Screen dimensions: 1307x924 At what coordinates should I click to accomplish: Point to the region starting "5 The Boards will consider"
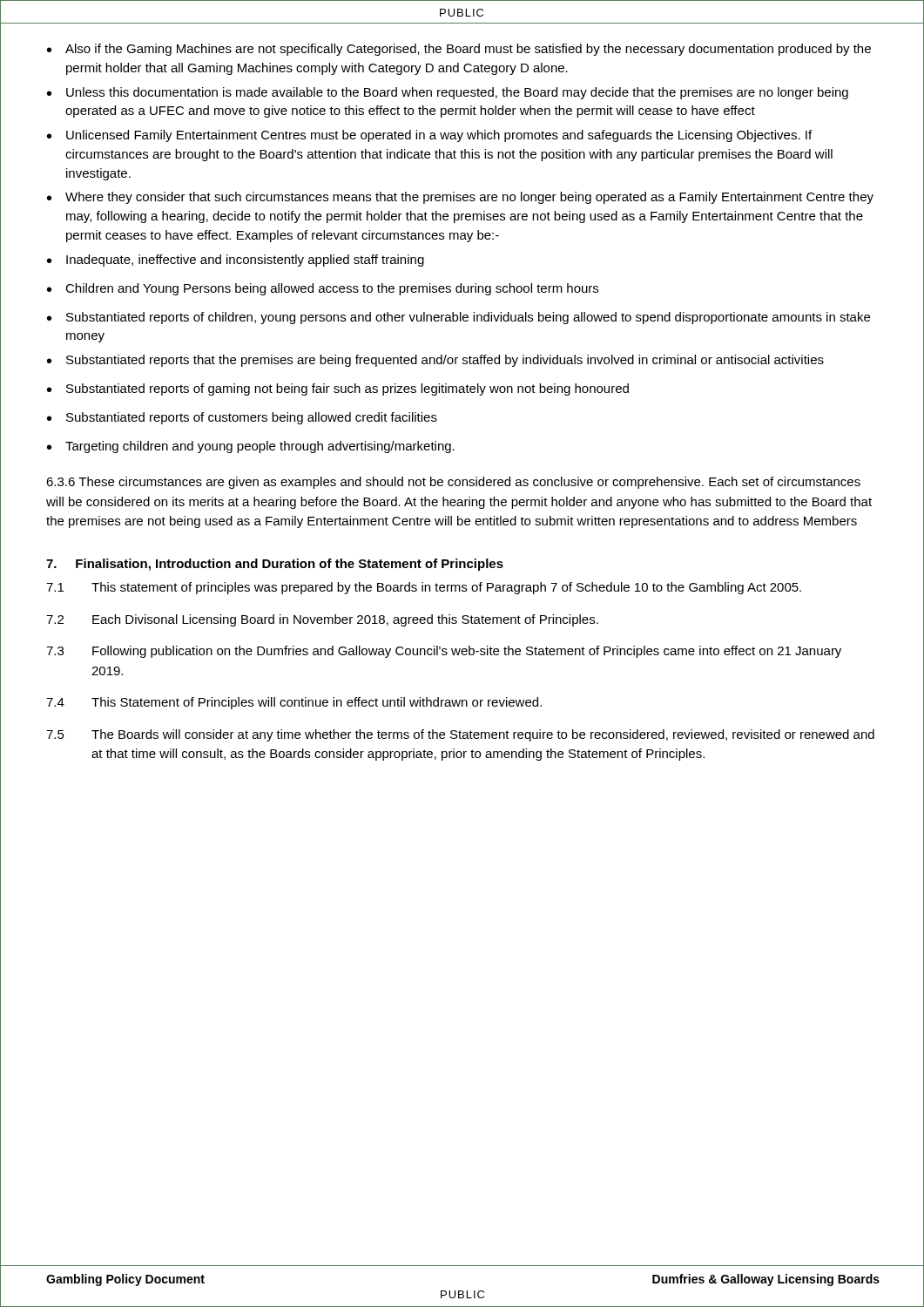tap(462, 744)
